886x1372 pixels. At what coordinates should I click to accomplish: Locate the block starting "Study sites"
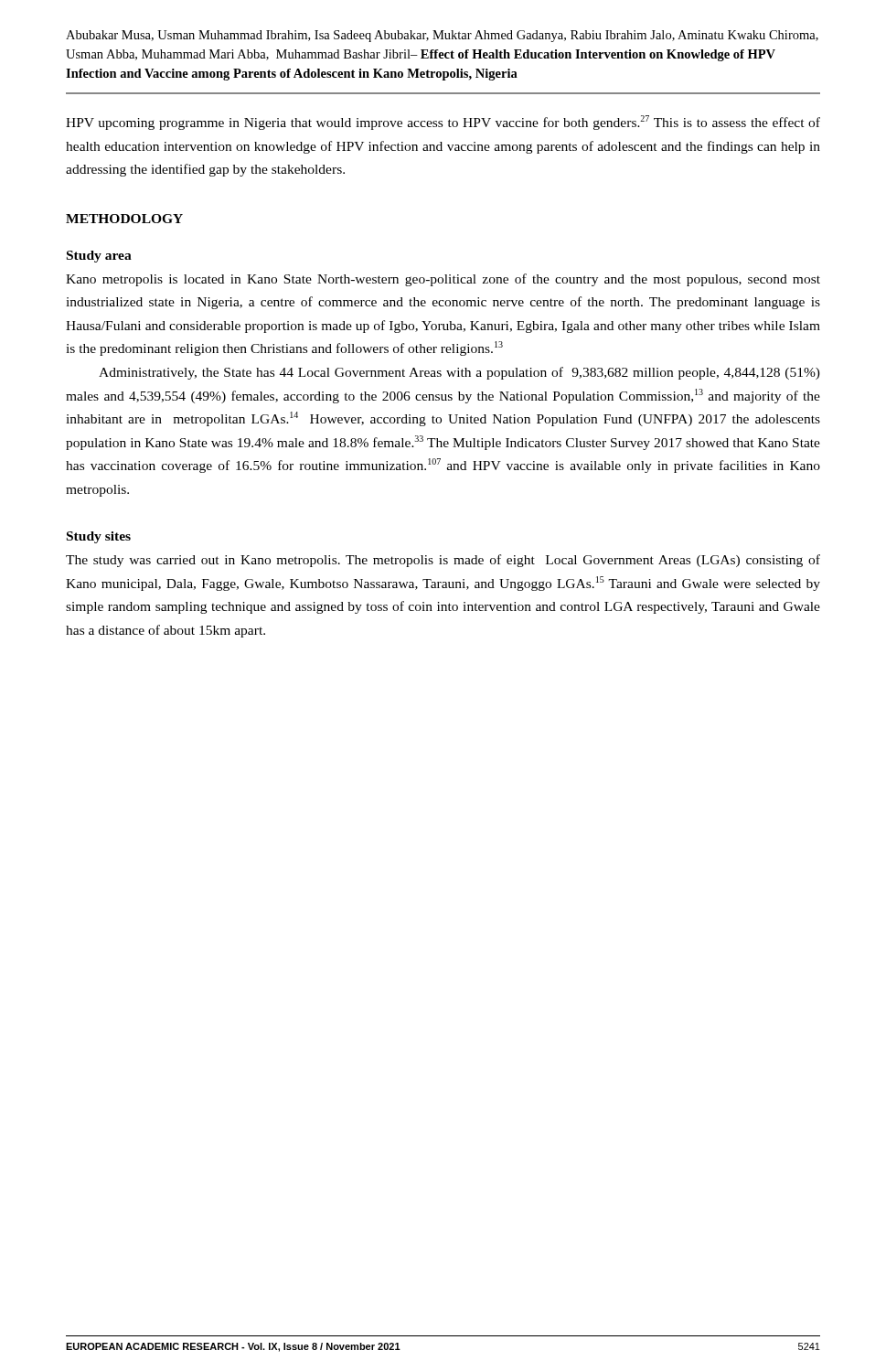[98, 536]
